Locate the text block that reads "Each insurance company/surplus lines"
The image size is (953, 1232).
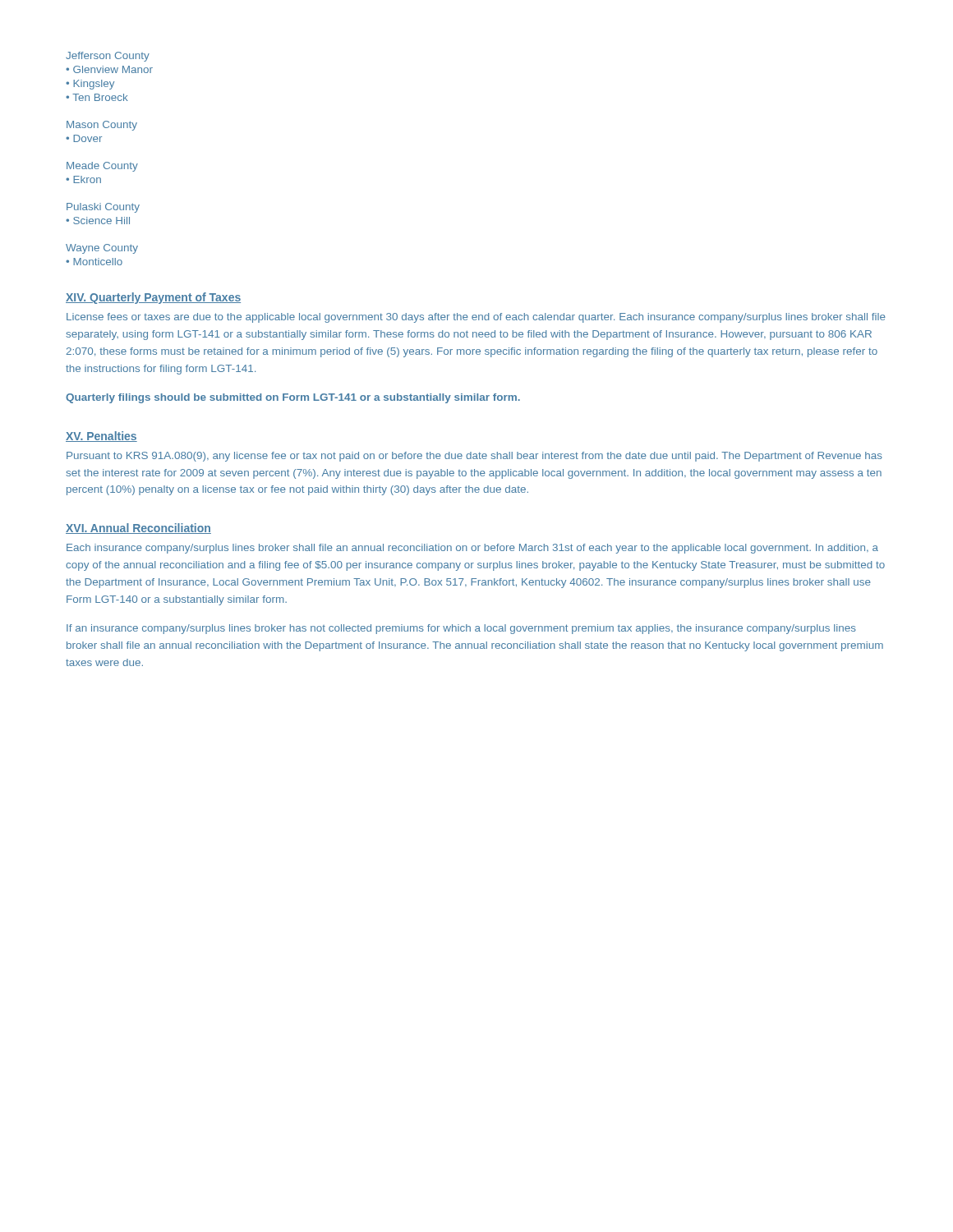tap(475, 573)
